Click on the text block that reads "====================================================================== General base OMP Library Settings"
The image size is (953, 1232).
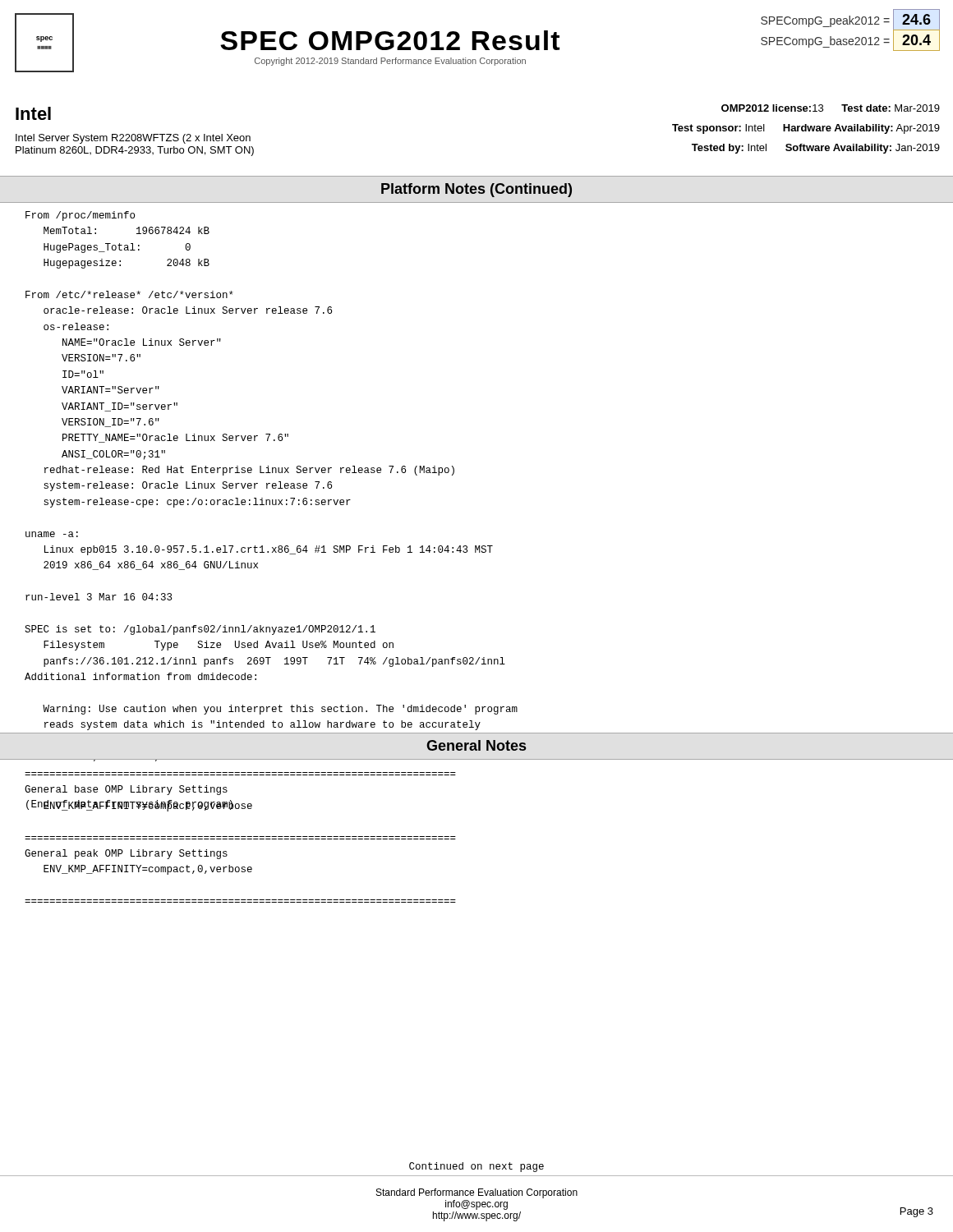[240, 837]
